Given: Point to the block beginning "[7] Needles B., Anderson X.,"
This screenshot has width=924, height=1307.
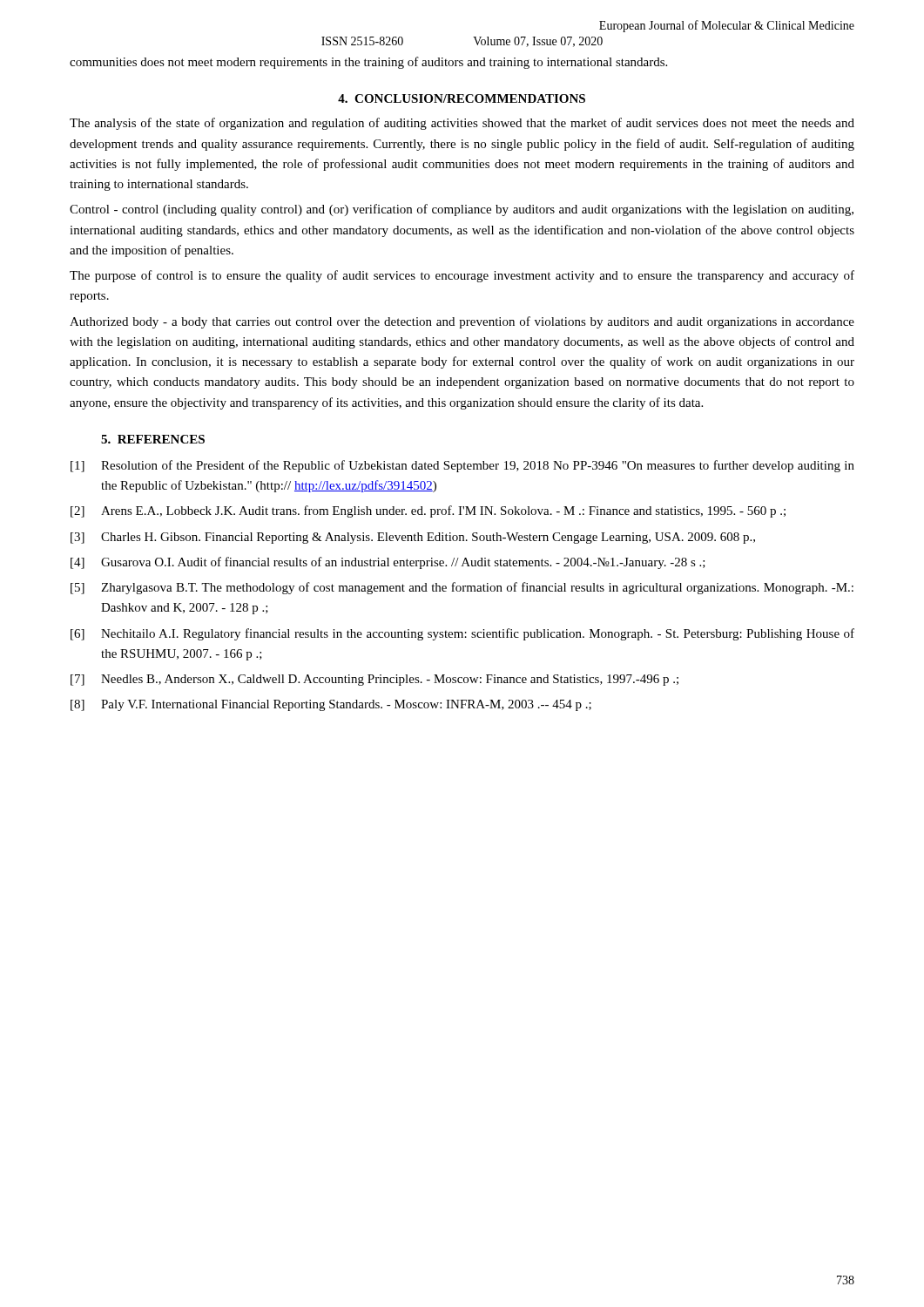Looking at the screenshot, I should (462, 679).
